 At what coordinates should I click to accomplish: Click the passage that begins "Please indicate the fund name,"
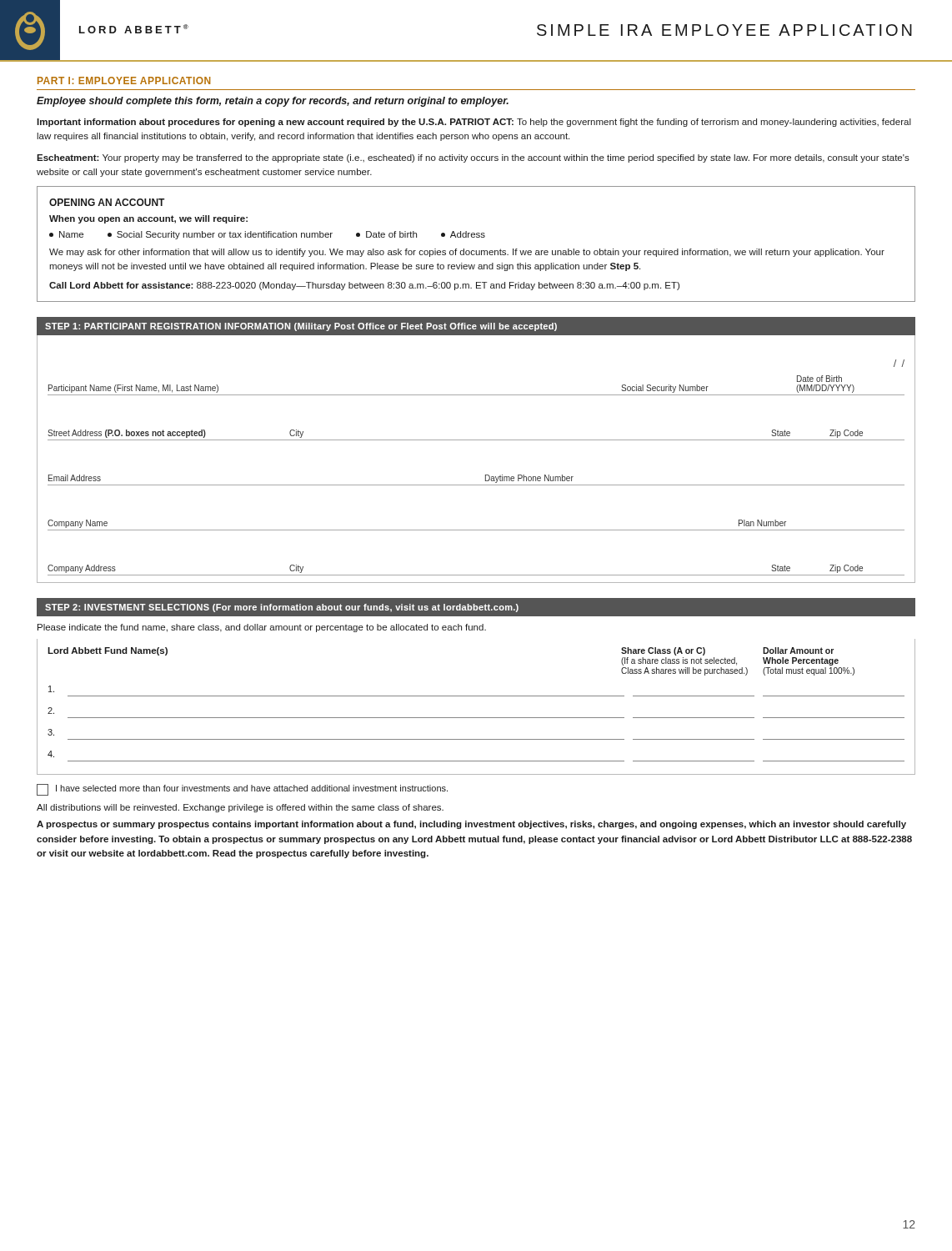coord(262,627)
